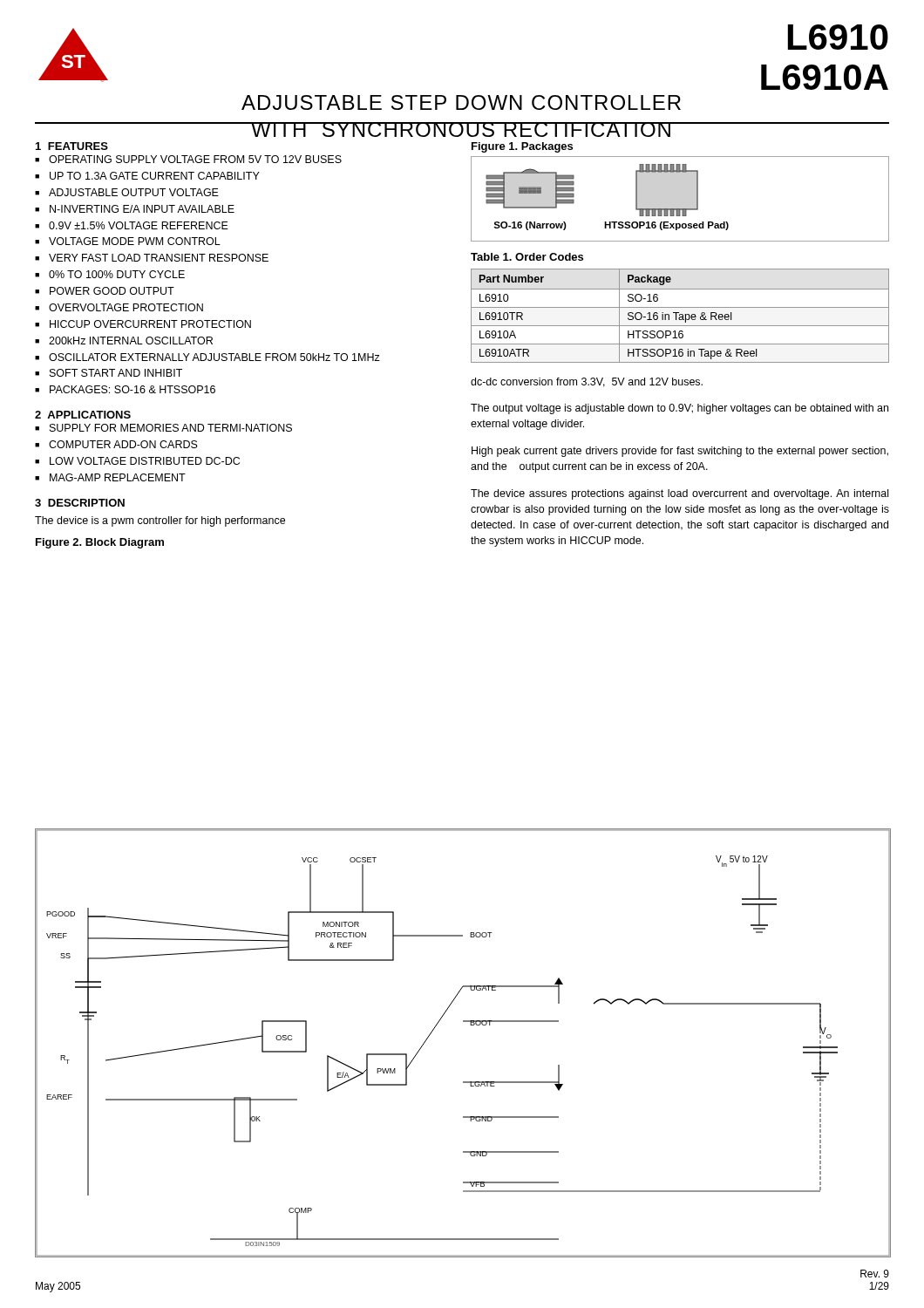924x1308 pixels.
Task: Locate the section header containing "2 APPLICATIONS"
Action: tap(83, 415)
